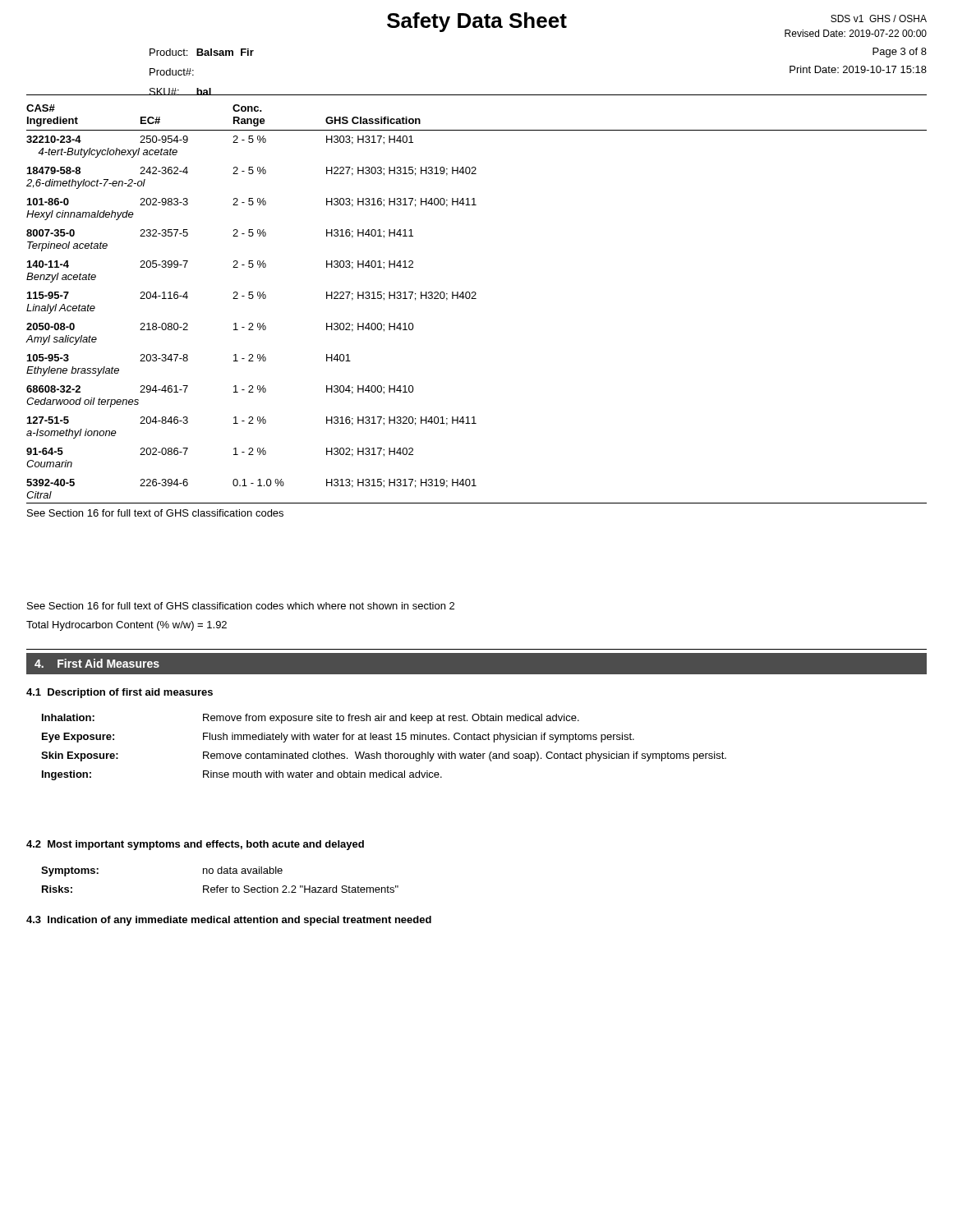Image resolution: width=953 pixels, height=1232 pixels.
Task: Where does it say "4.1 Description of first aid measures"?
Action: 120,692
